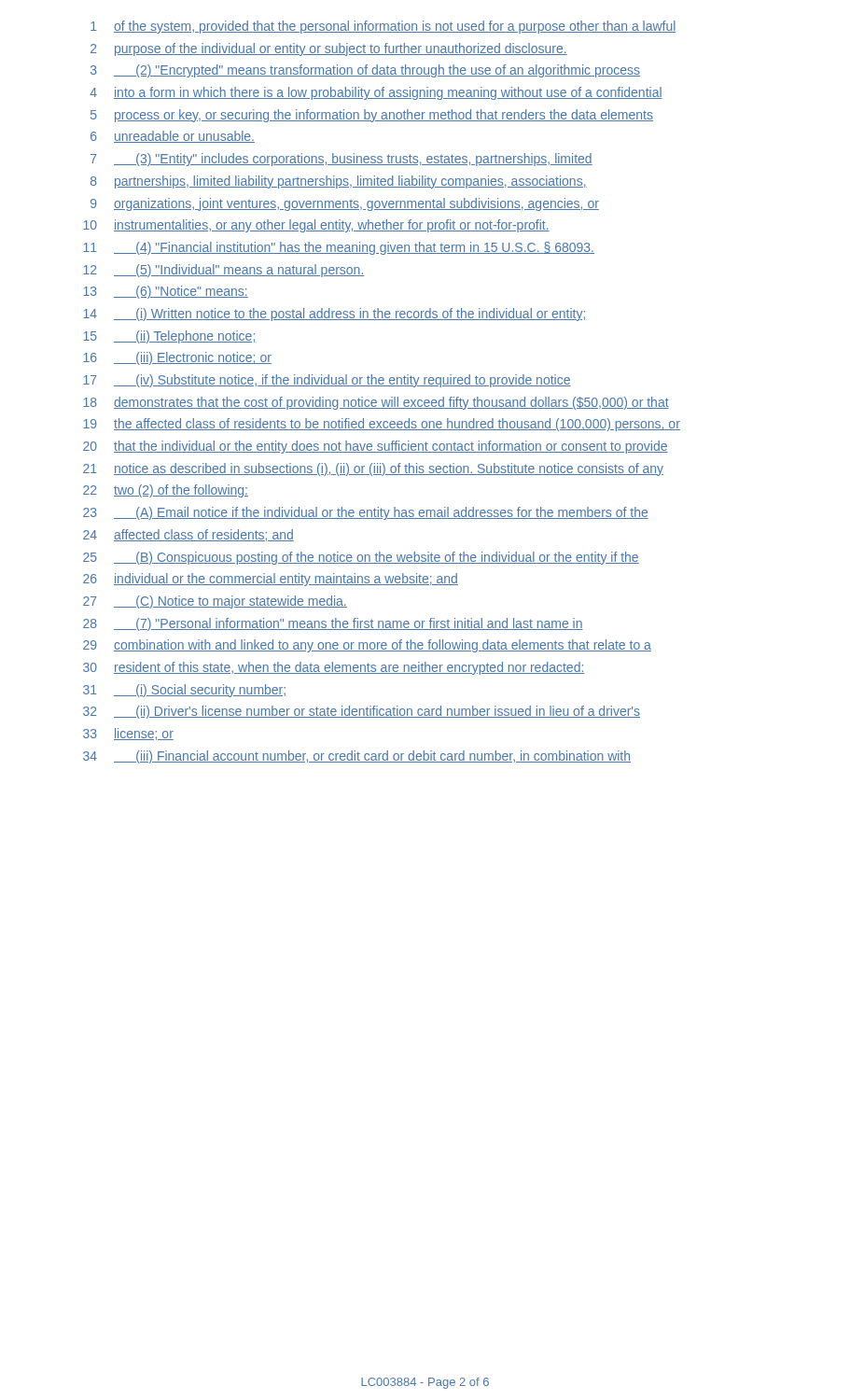
Task: Find the list item with the text "3 (2) "Encrypted" means transformation"
Action: pos(431,71)
